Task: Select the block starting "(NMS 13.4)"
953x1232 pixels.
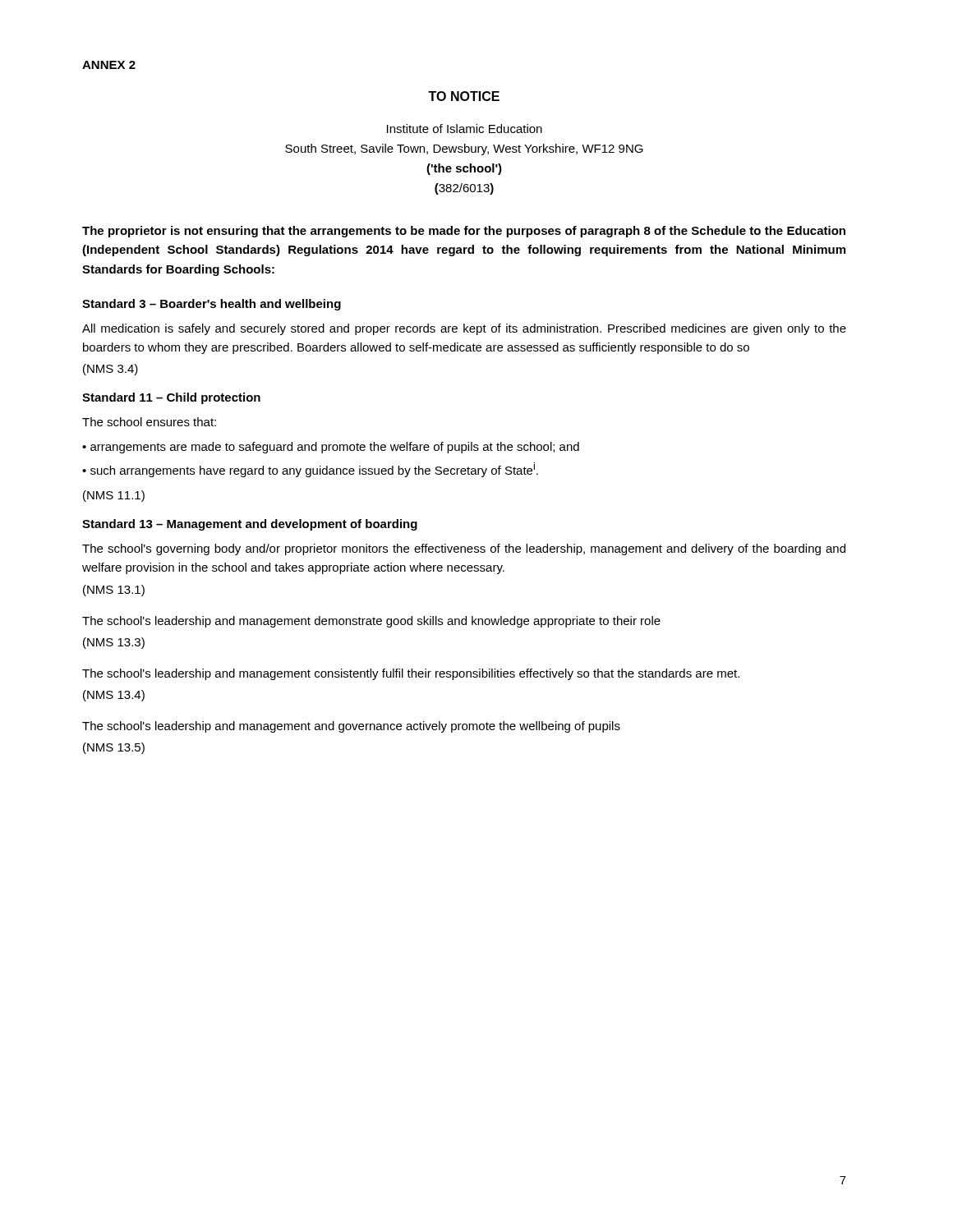Action: (x=114, y=694)
